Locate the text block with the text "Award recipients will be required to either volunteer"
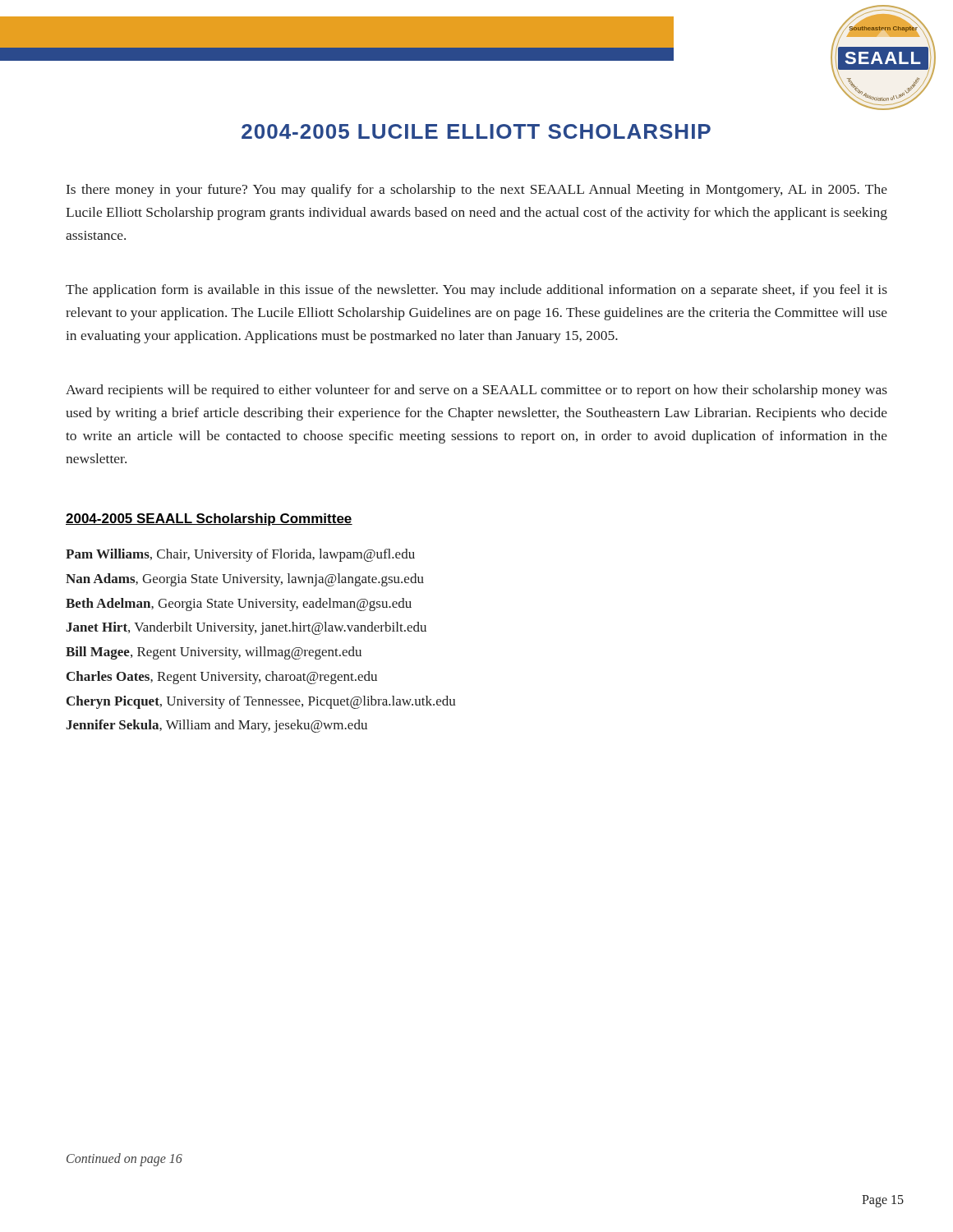The height and width of the screenshot is (1232, 953). 476,424
